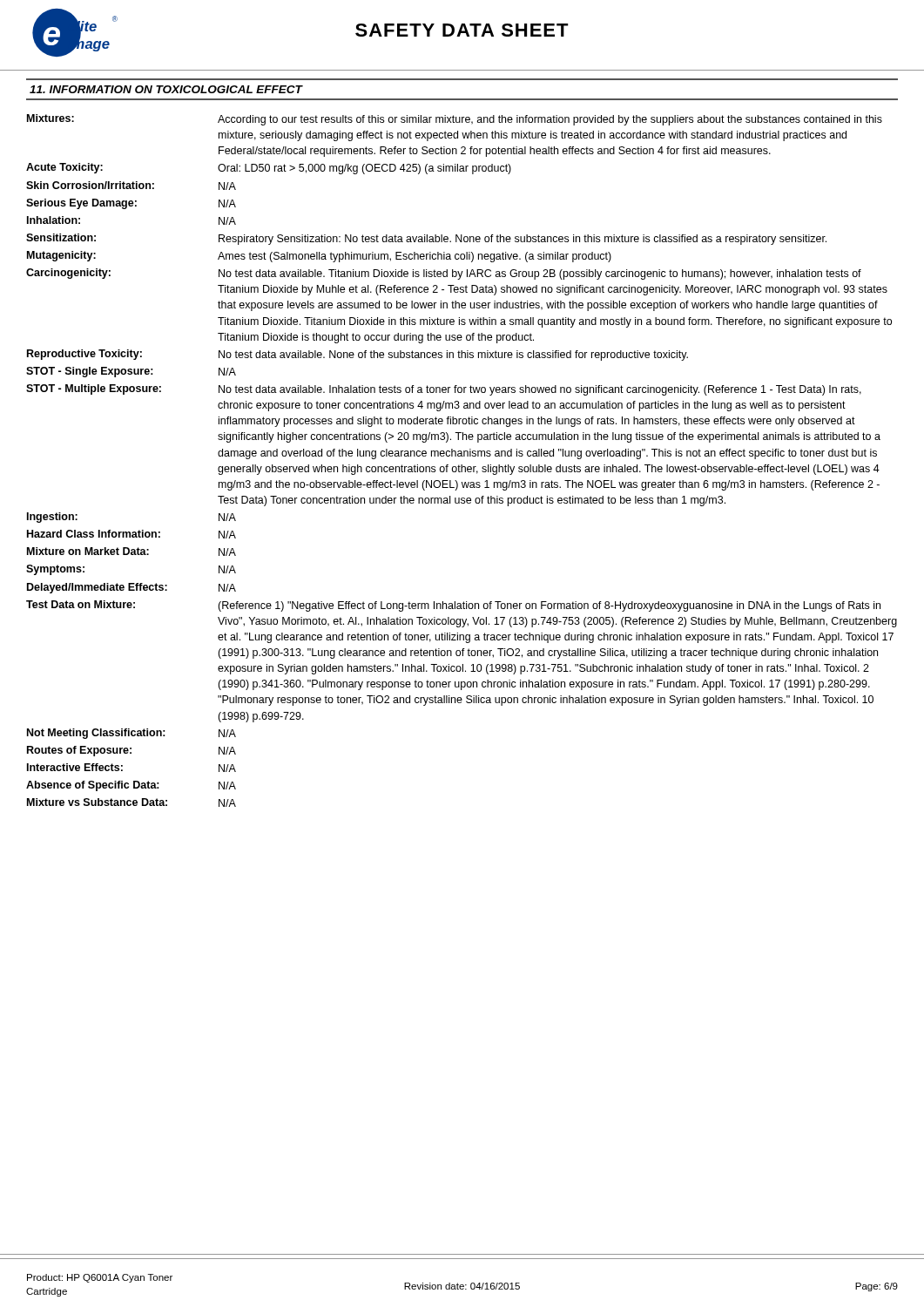Screen dimensions: 1307x924
Task: Select the text starting "Hazard Class Information: N/A"
Action: pos(132,534)
